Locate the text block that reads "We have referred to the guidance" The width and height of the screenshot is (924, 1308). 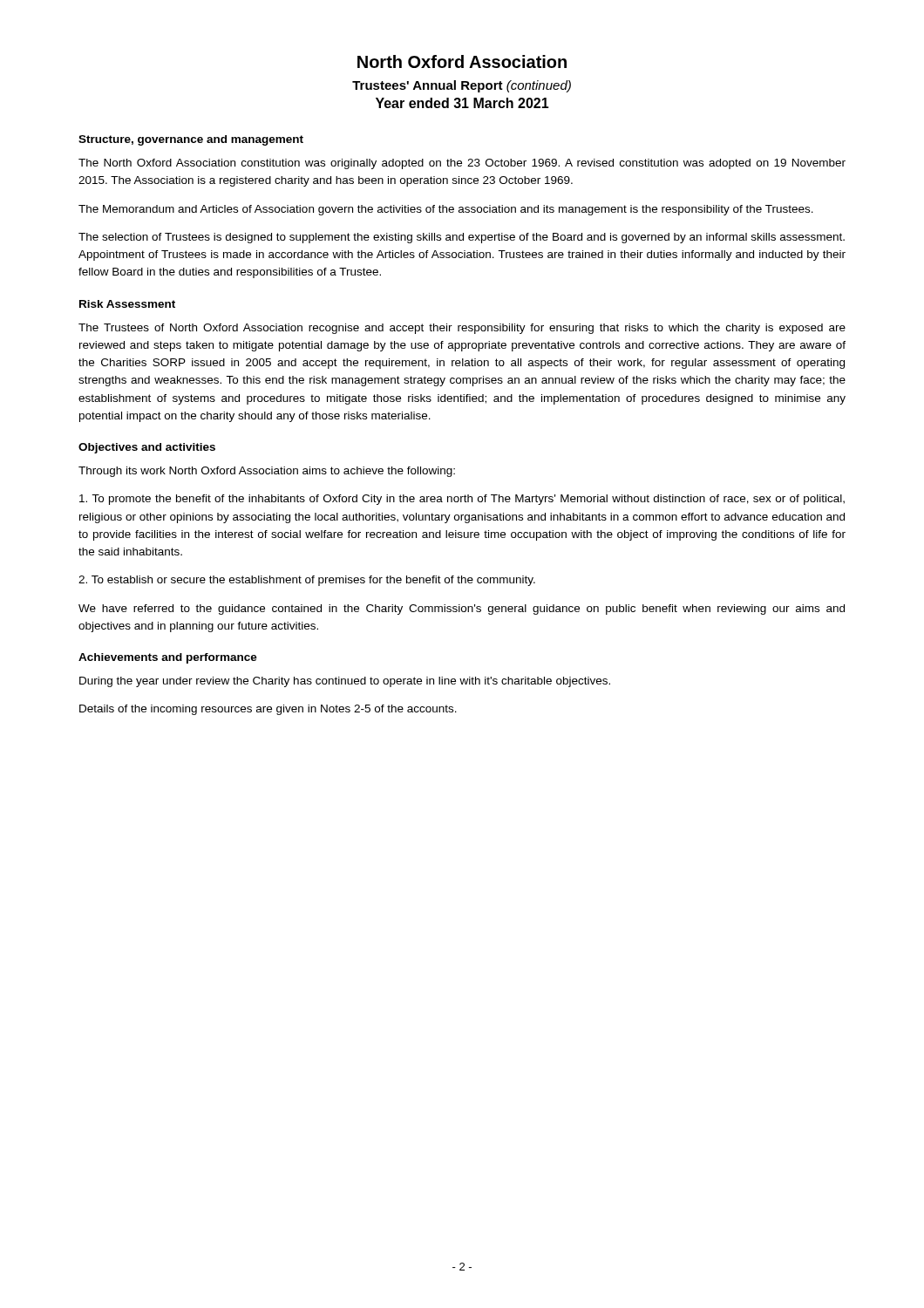[462, 617]
